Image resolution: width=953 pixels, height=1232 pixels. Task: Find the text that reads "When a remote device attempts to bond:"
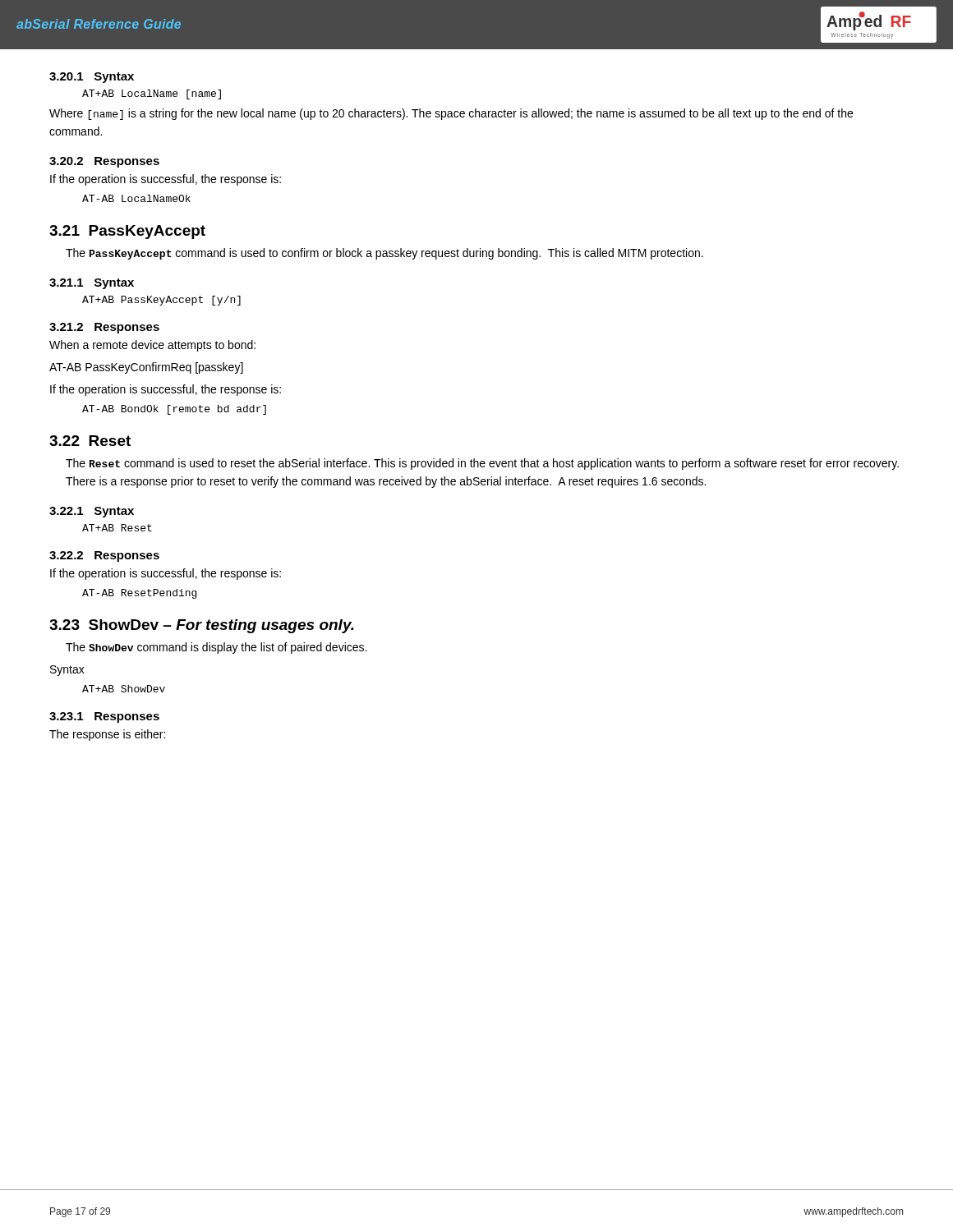pyautogui.click(x=153, y=345)
